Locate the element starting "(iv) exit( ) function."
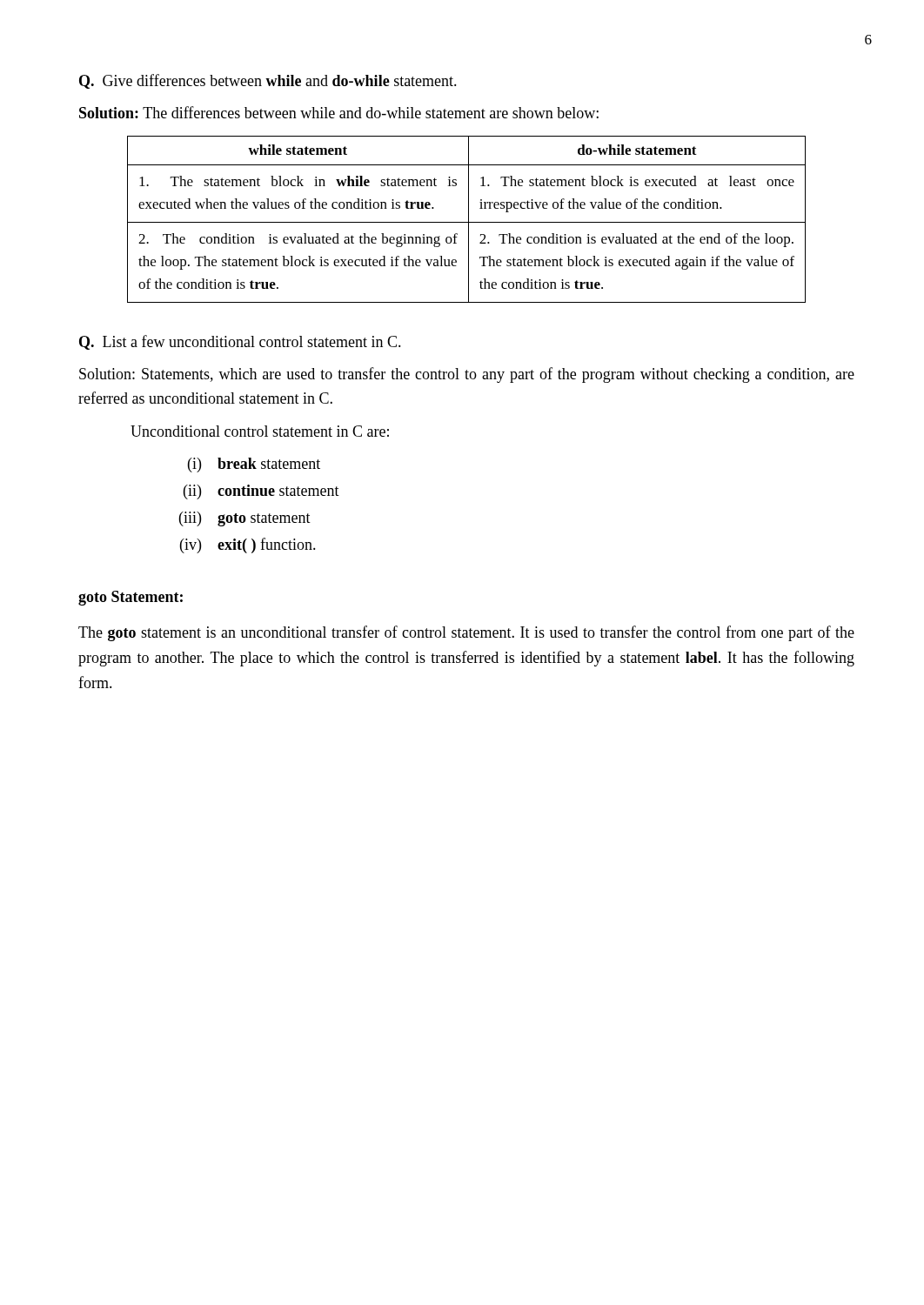 pos(236,545)
